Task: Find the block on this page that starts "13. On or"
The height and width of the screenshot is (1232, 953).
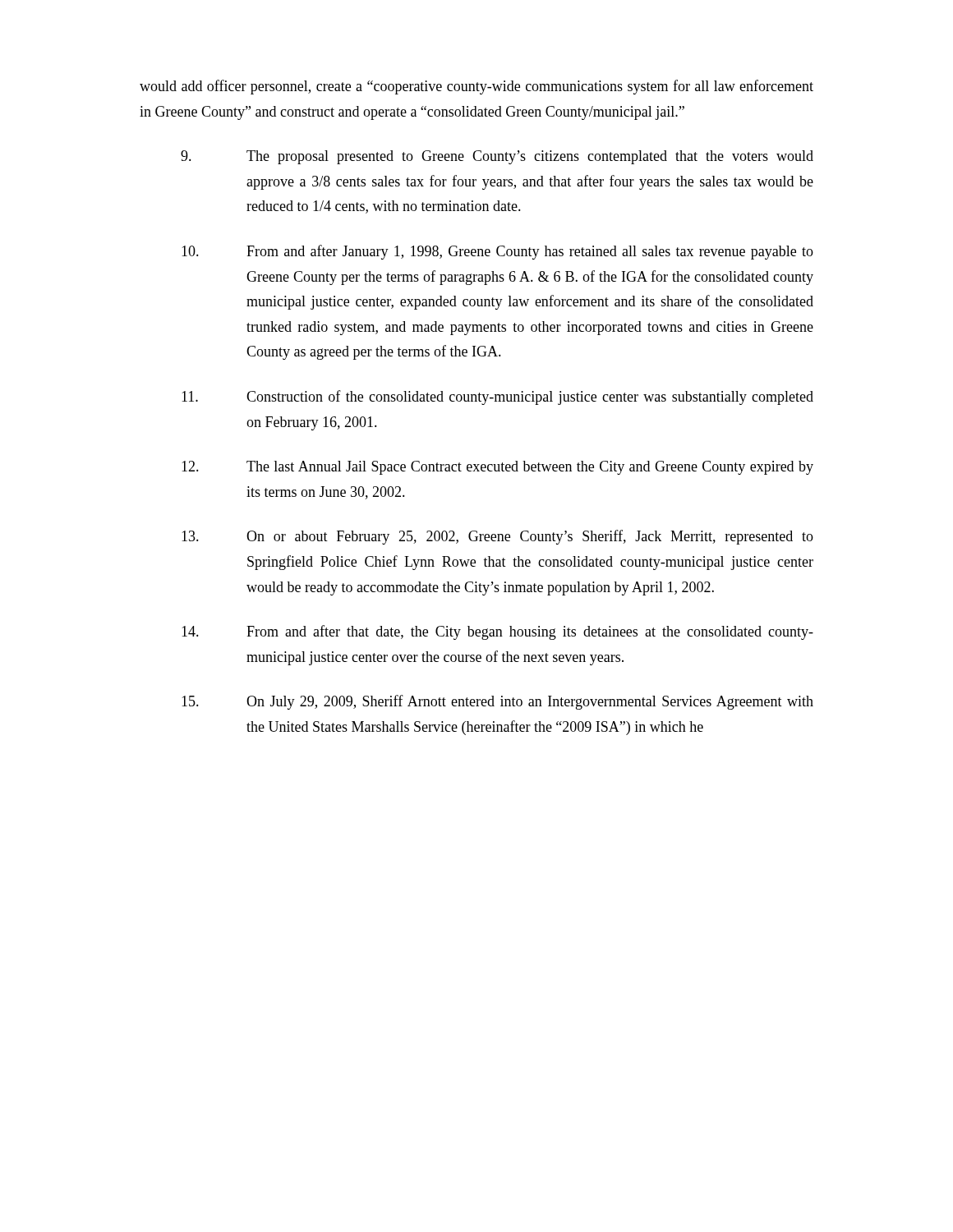Action: click(476, 562)
